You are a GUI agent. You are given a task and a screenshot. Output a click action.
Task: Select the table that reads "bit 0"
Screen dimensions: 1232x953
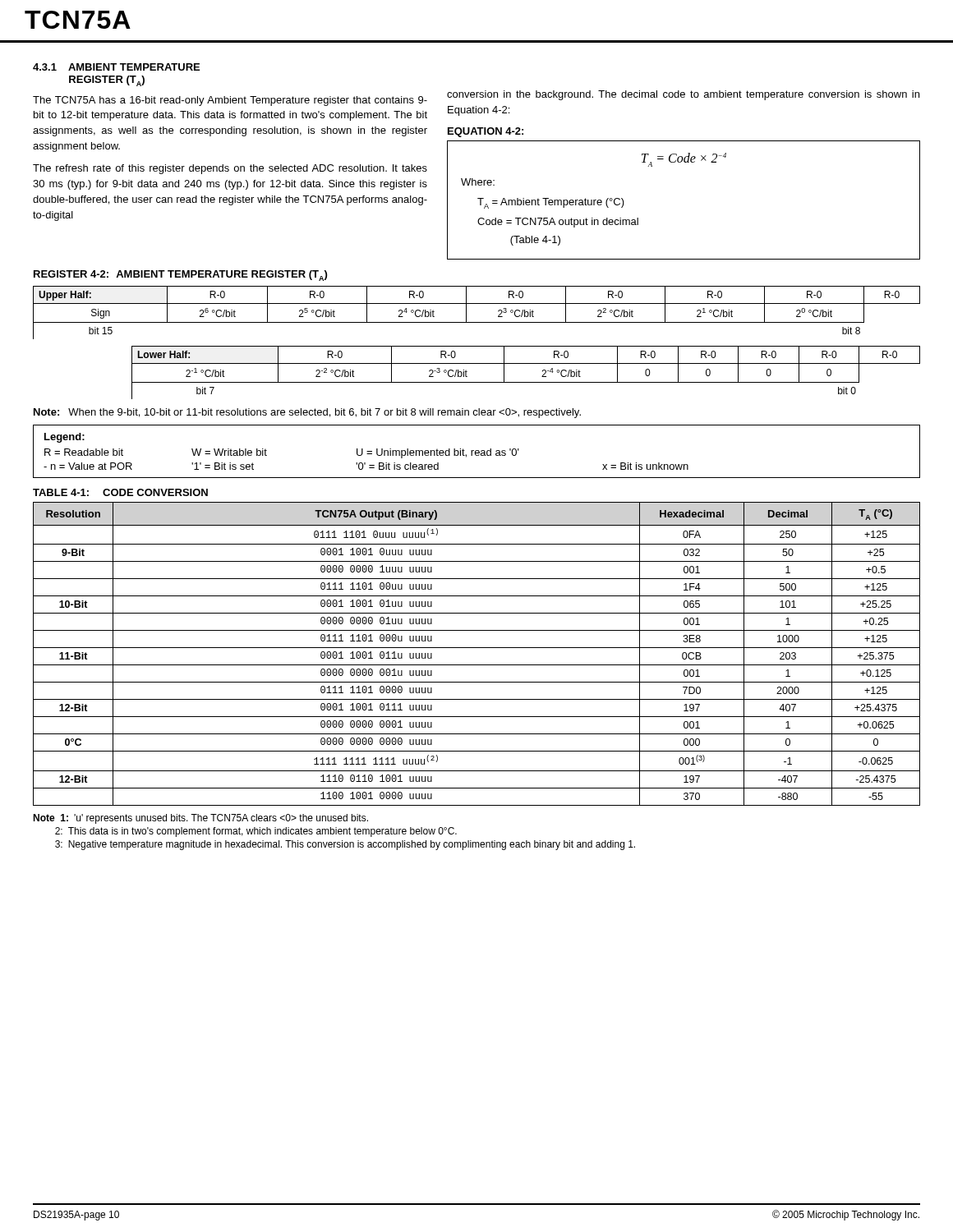[x=526, y=372]
